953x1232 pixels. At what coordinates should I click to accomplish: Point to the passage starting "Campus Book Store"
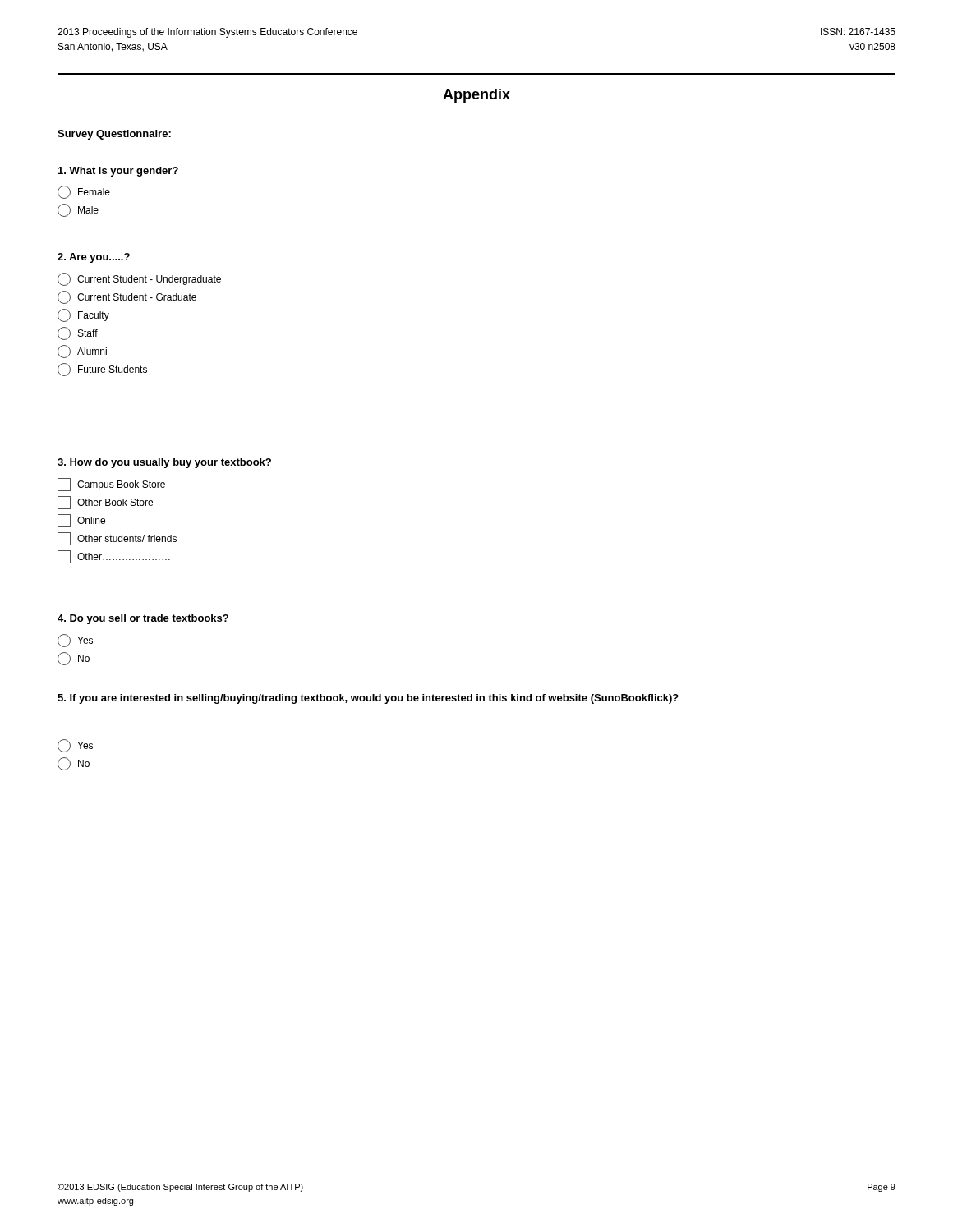[x=111, y=485]
